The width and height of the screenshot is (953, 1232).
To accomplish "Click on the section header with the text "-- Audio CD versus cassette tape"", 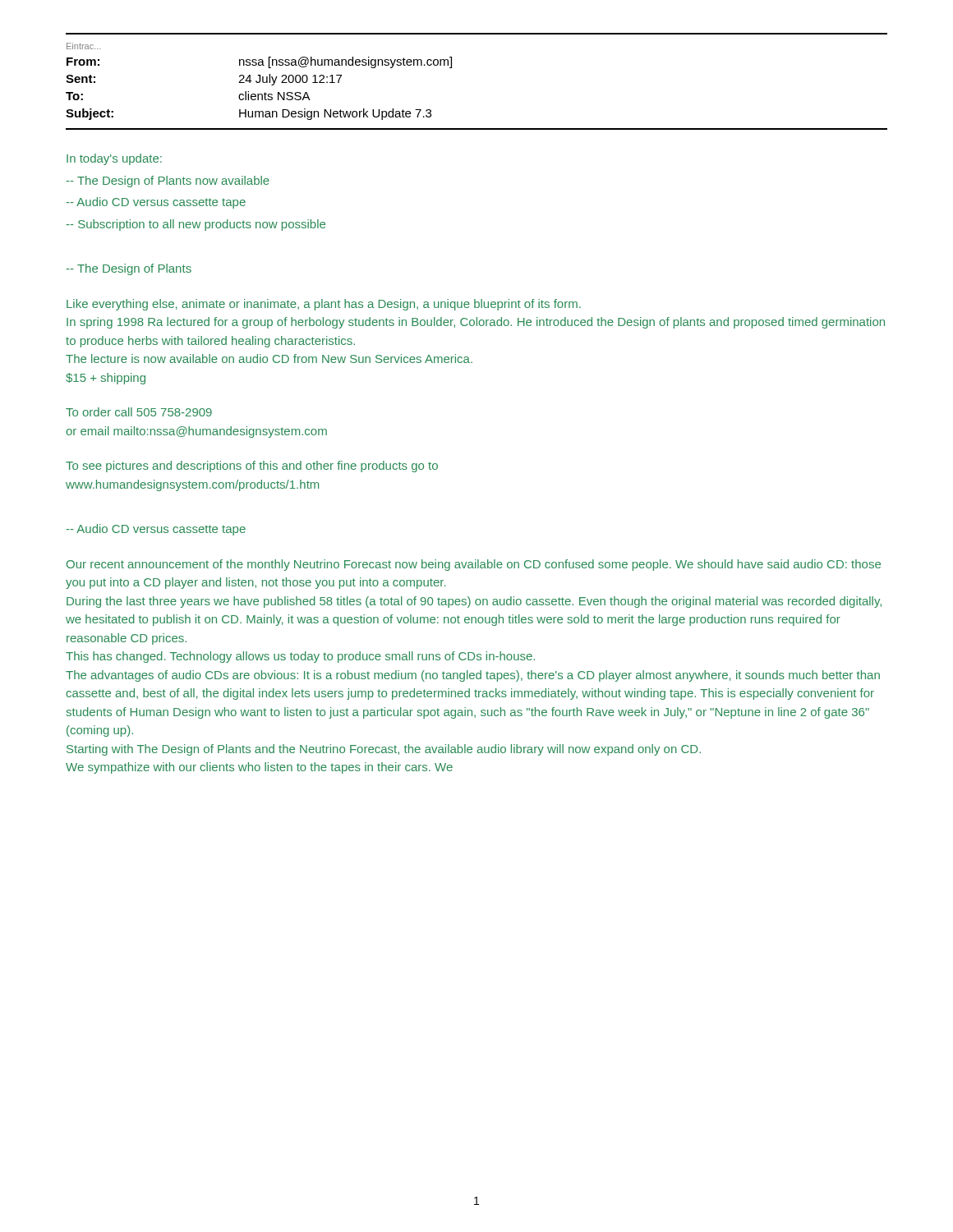I will tap(156, 529).
